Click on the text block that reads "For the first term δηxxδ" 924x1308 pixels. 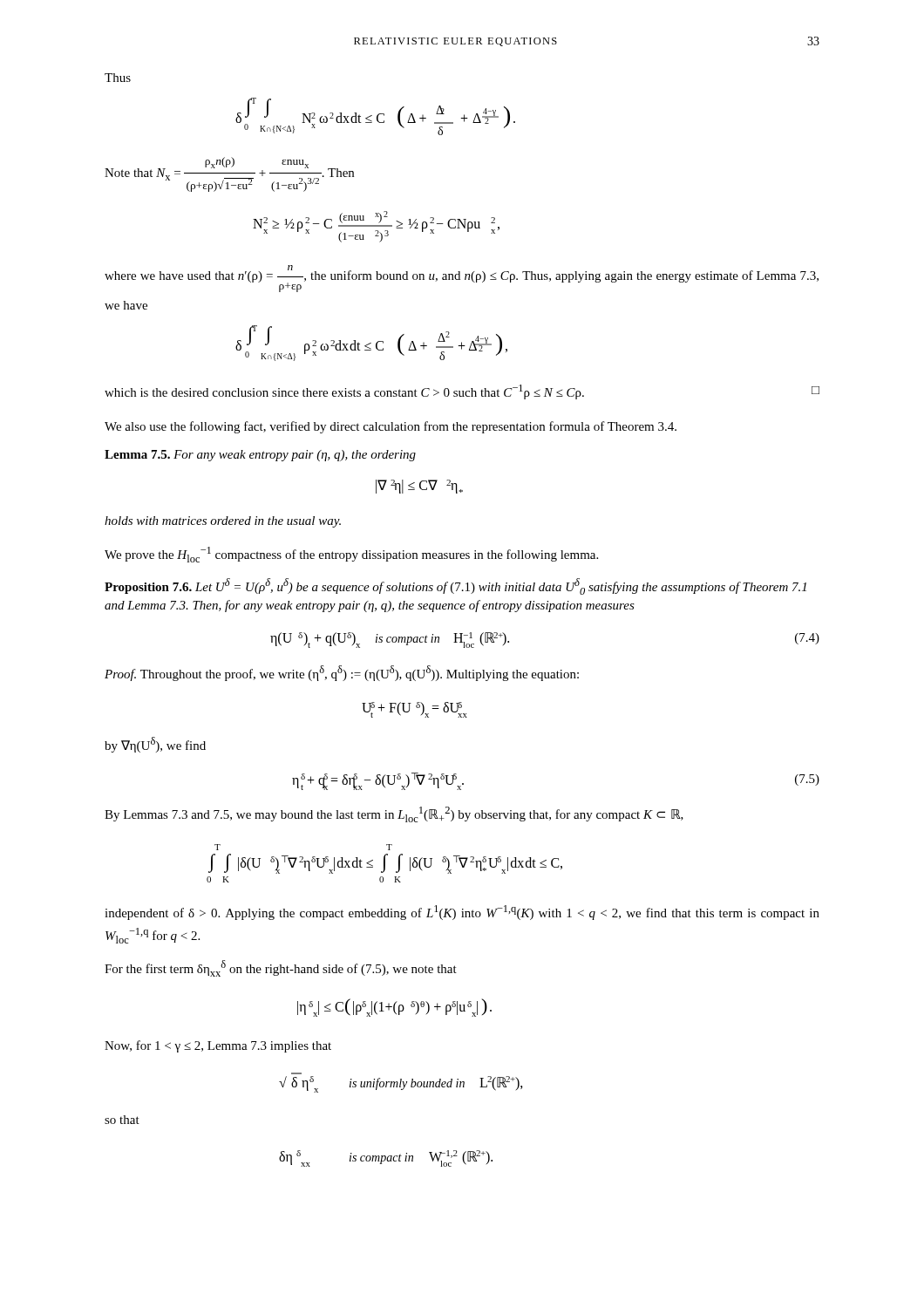click(281, 968)
